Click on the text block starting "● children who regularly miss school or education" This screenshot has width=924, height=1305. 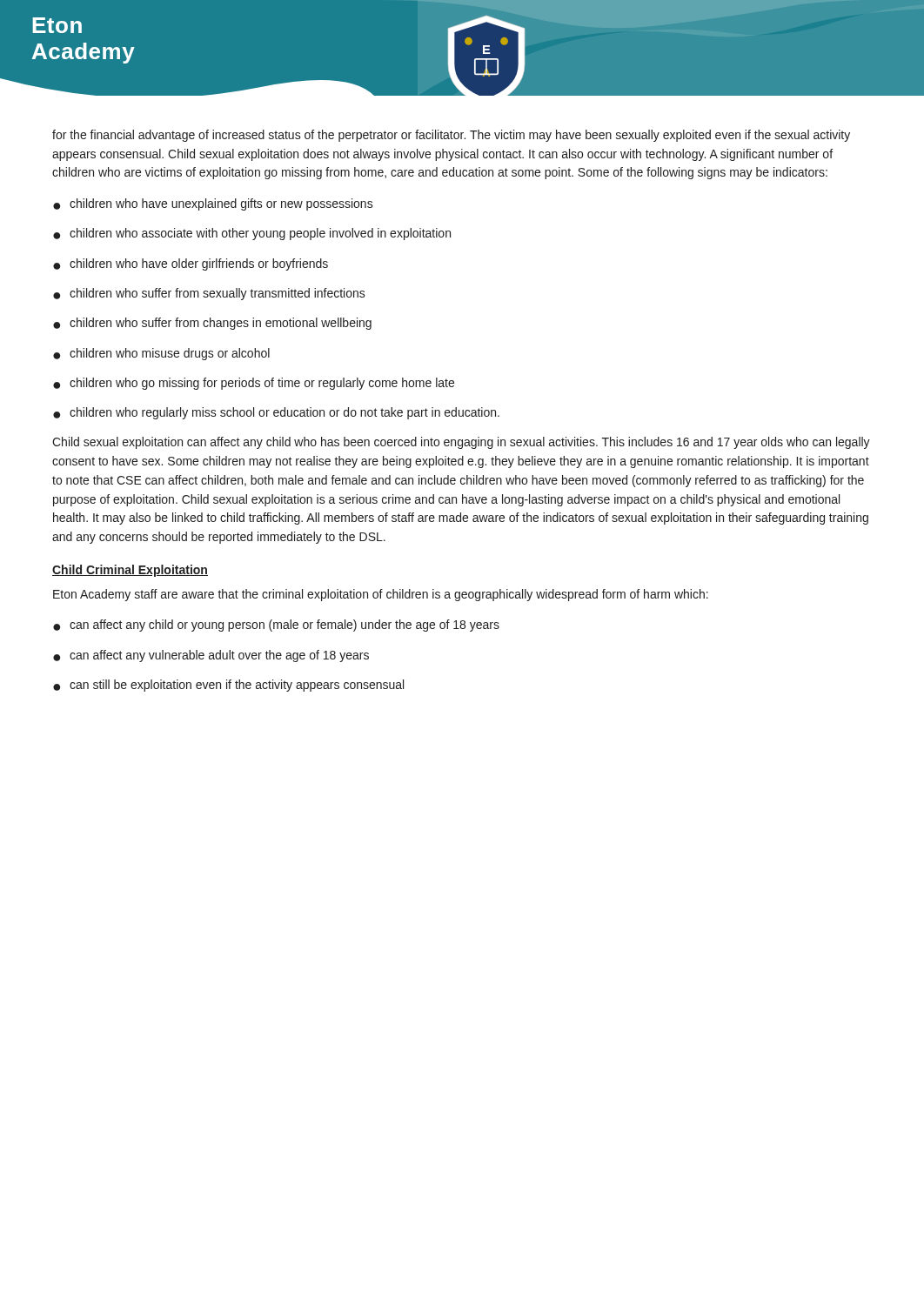(x=462, y=414)
